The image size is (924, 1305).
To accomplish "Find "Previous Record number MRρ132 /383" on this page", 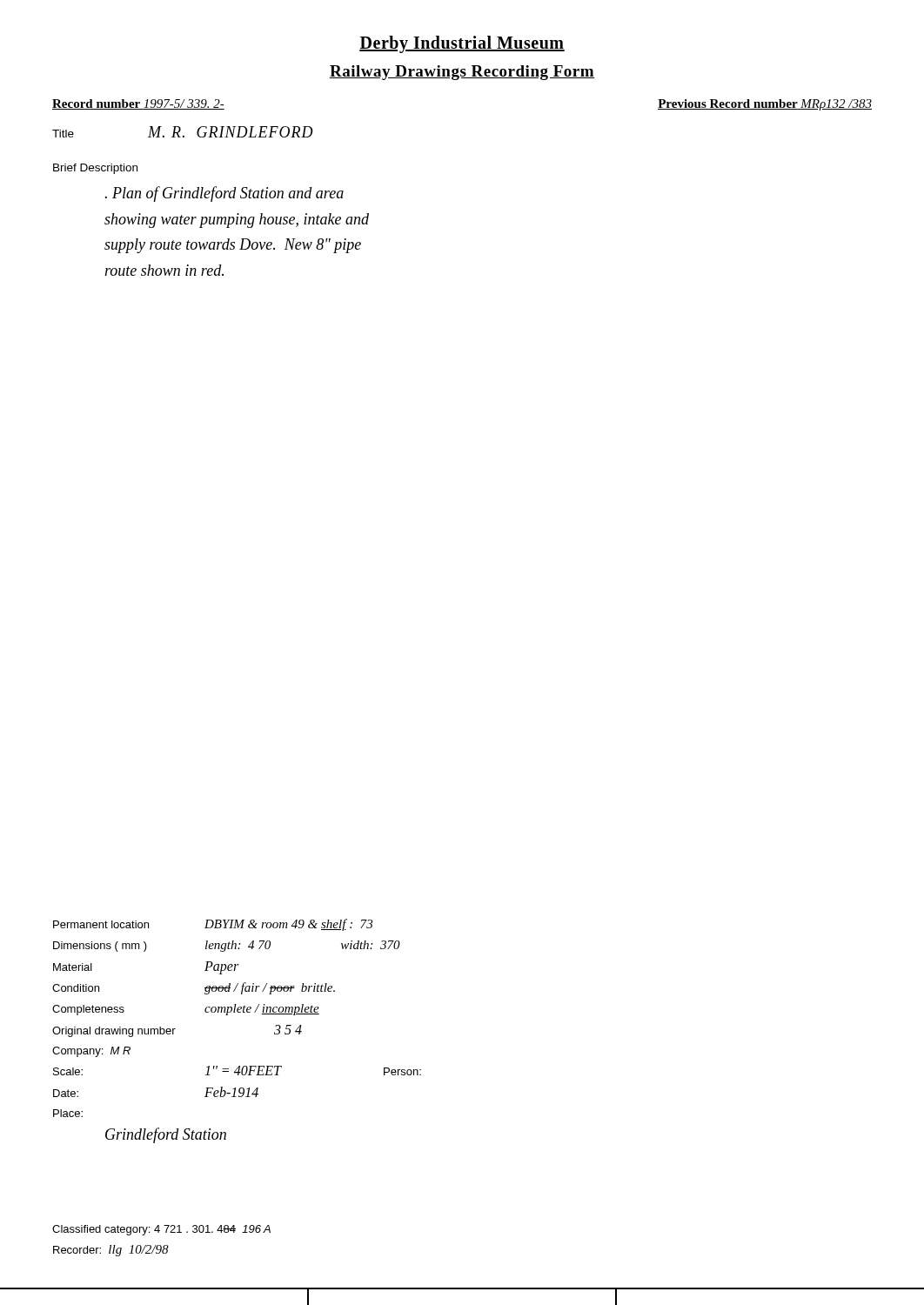I will (x=765, y=104).
